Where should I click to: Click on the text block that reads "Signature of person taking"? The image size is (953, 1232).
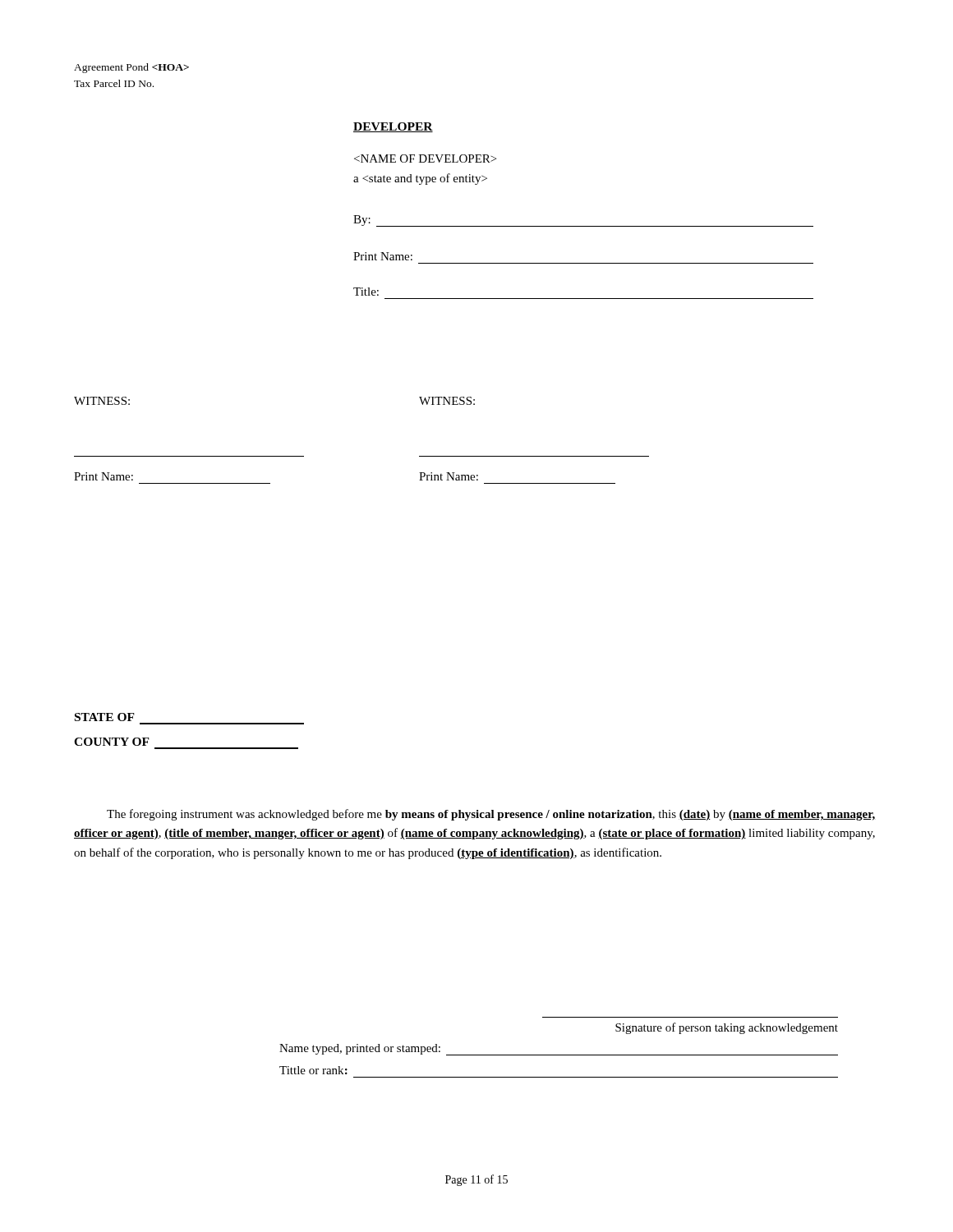tap(727, 1028)
